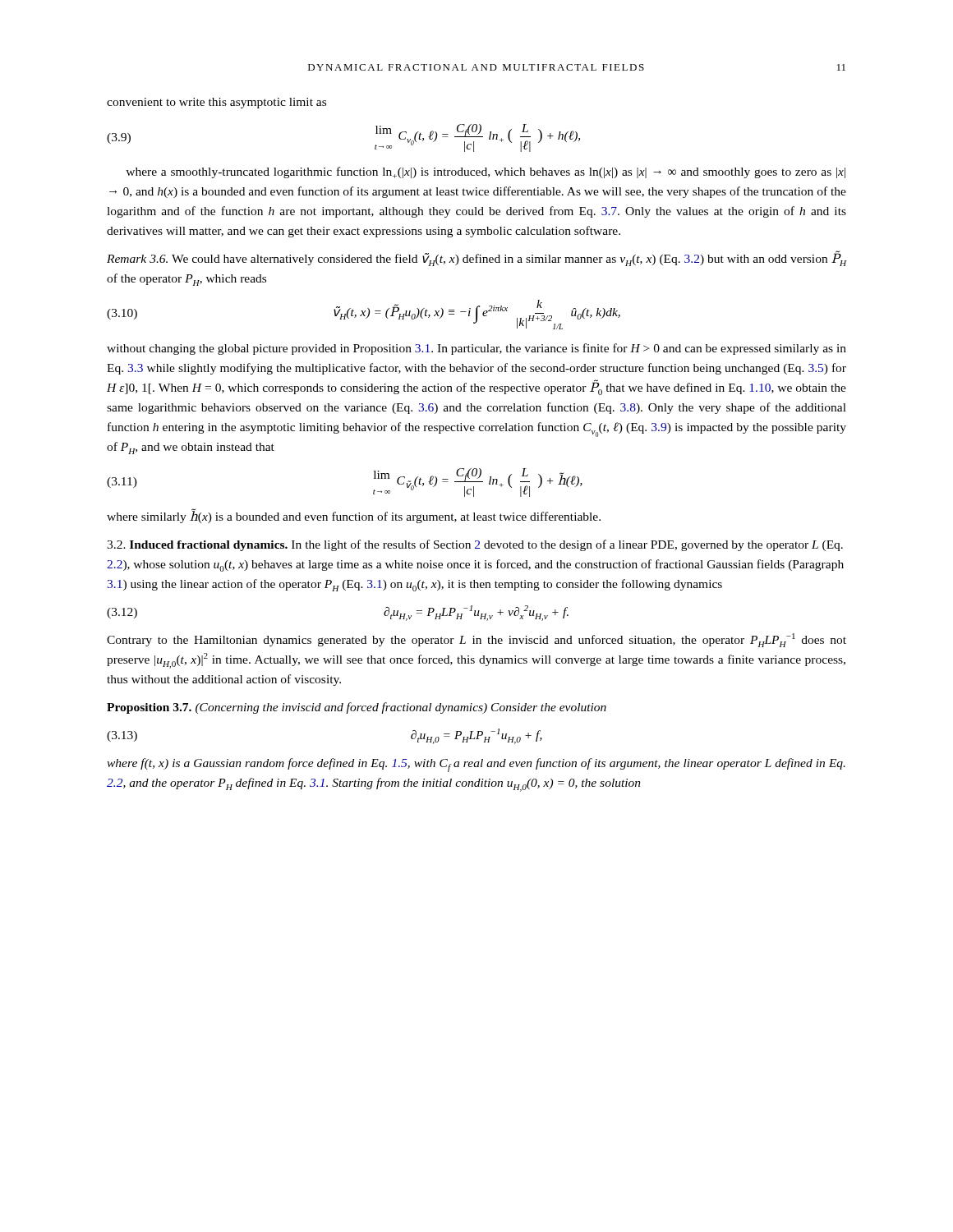Point to "3.2. Induced fractional dynamics."

tap(199, 544)
